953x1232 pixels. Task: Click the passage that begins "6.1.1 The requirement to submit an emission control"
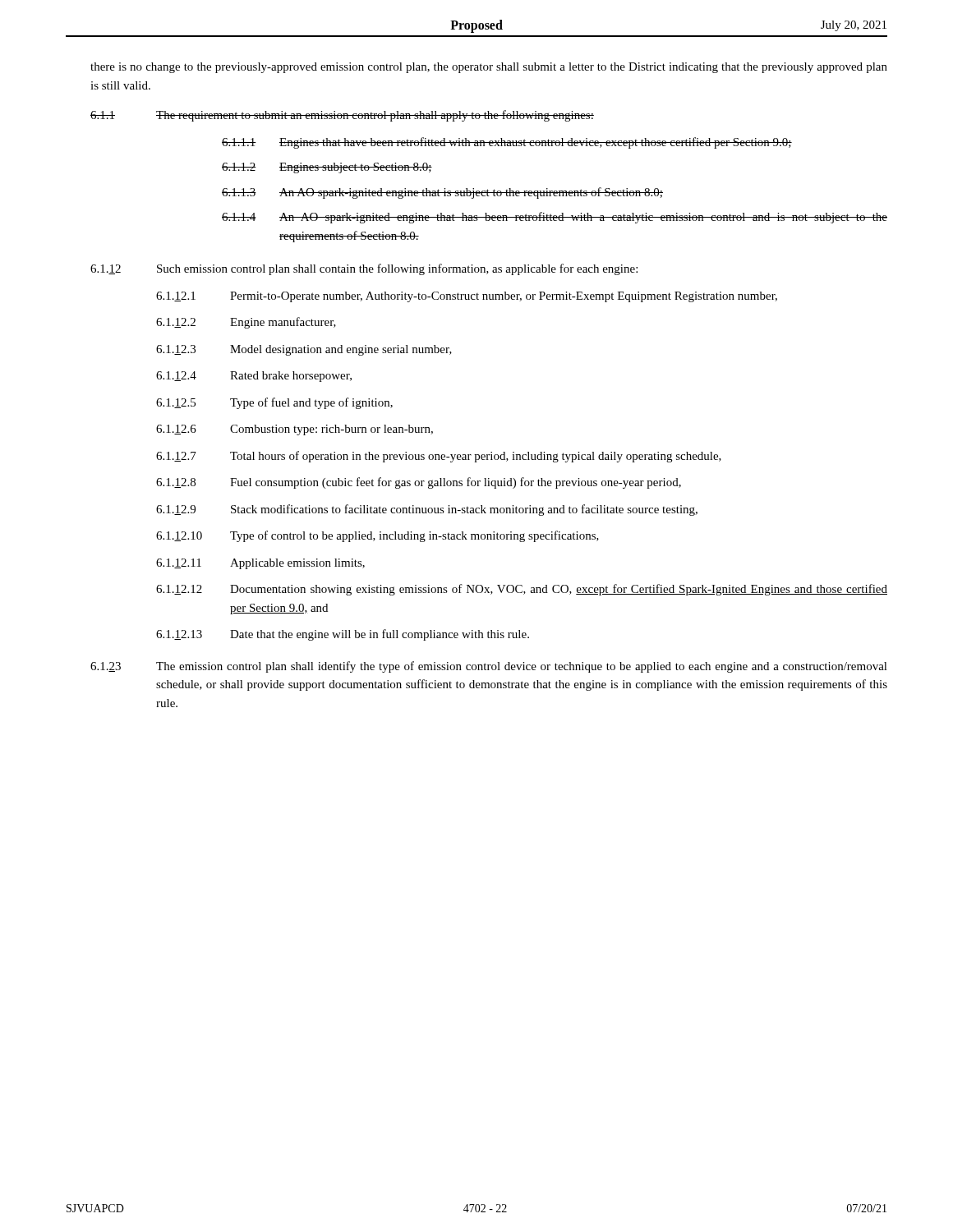coord(489,115)
